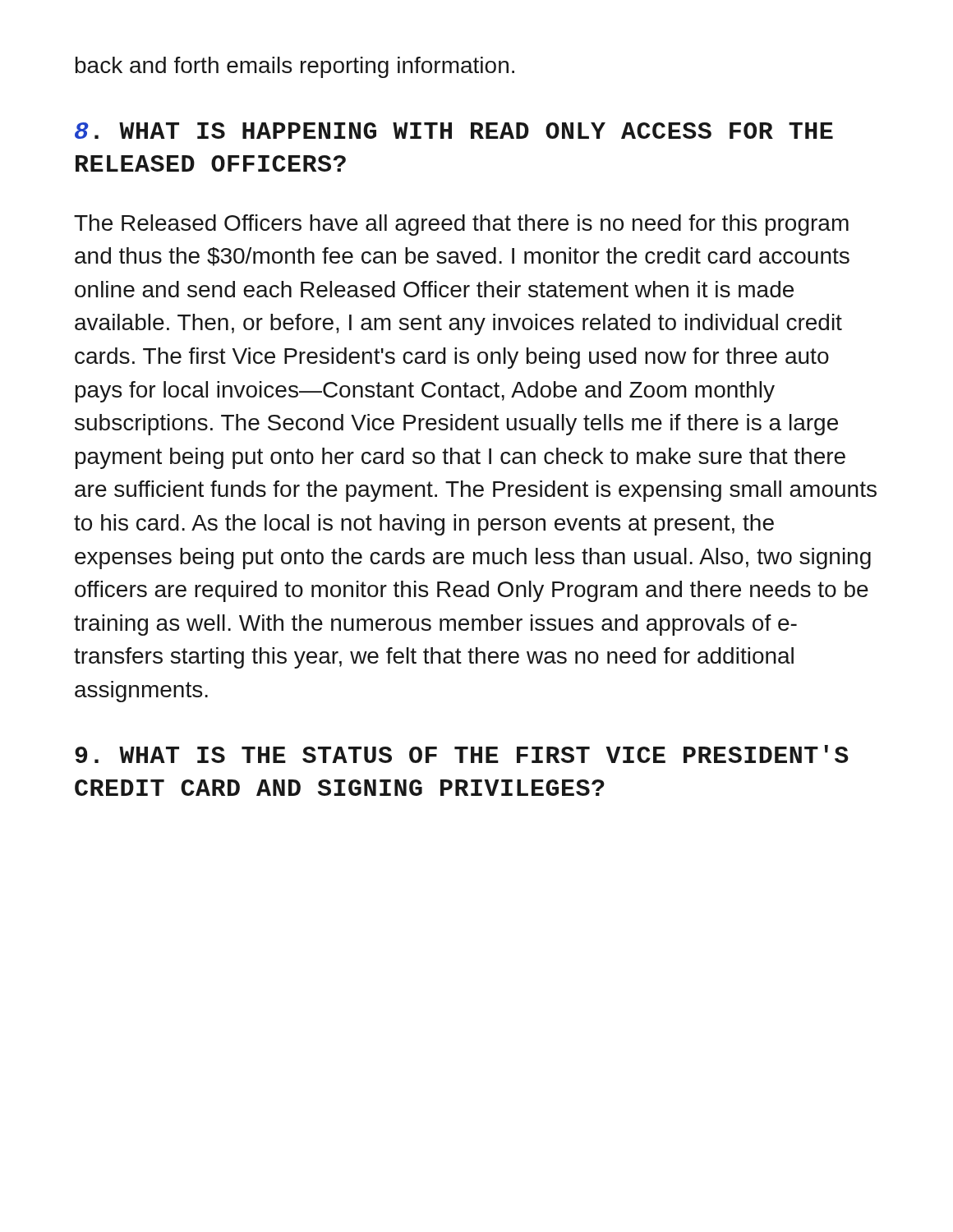Viewport: 953px width, 1232px height.
Task: Locate the element starting "back and forth emails"
Action: [295, 65]
